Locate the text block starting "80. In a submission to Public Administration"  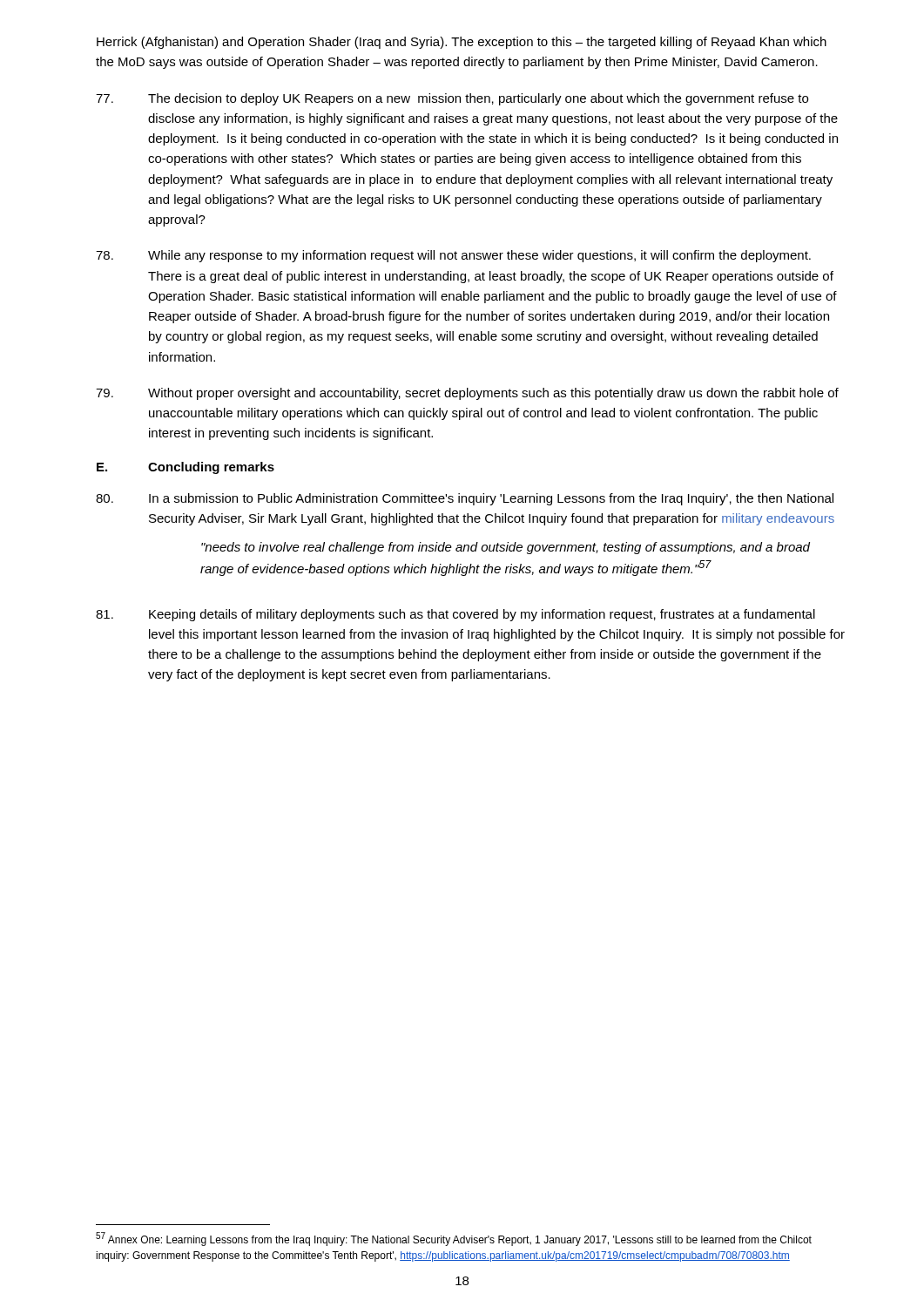pos(471,538)
